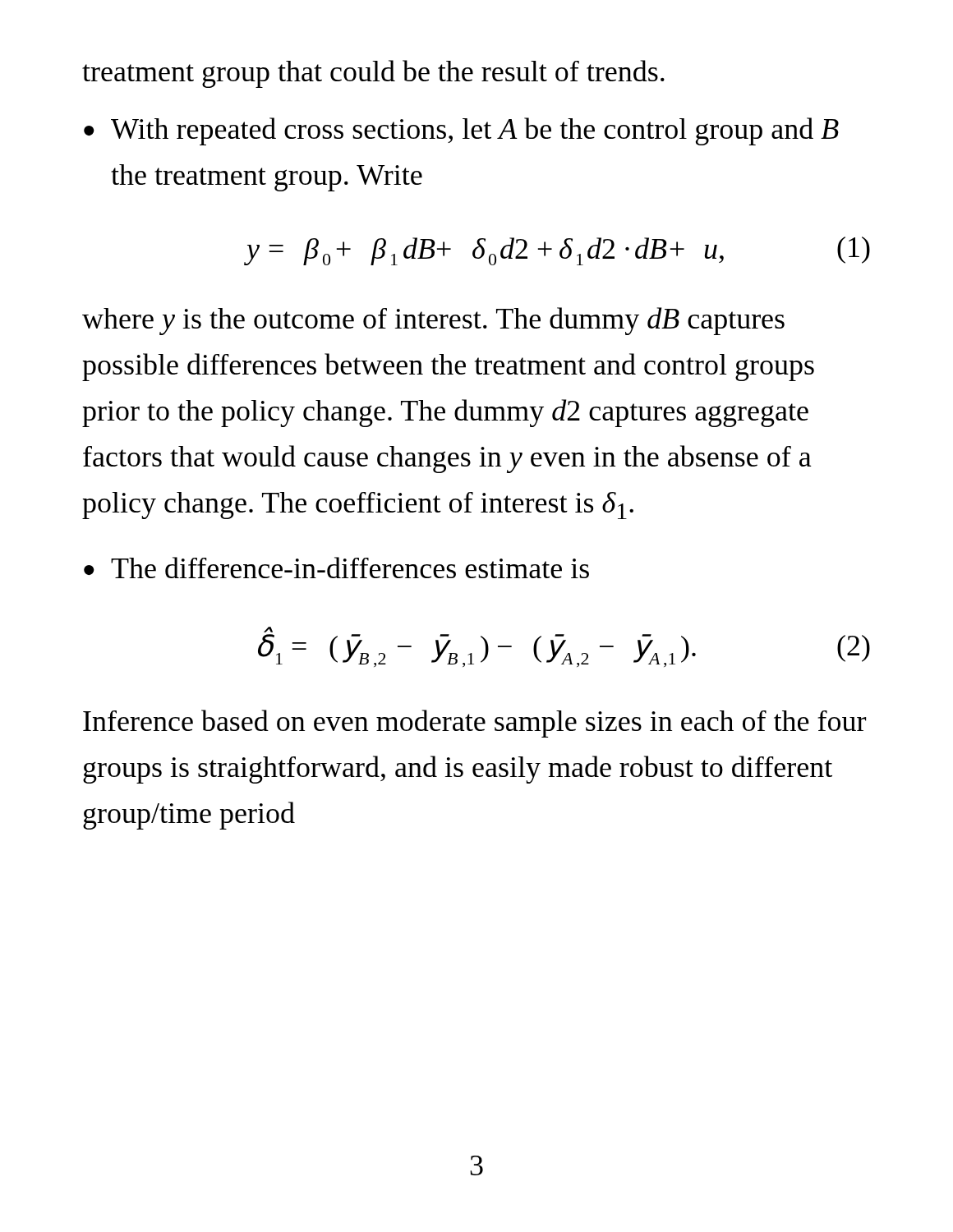Point to the block beginning "● The difference-in-differences"

pos(476,569)
